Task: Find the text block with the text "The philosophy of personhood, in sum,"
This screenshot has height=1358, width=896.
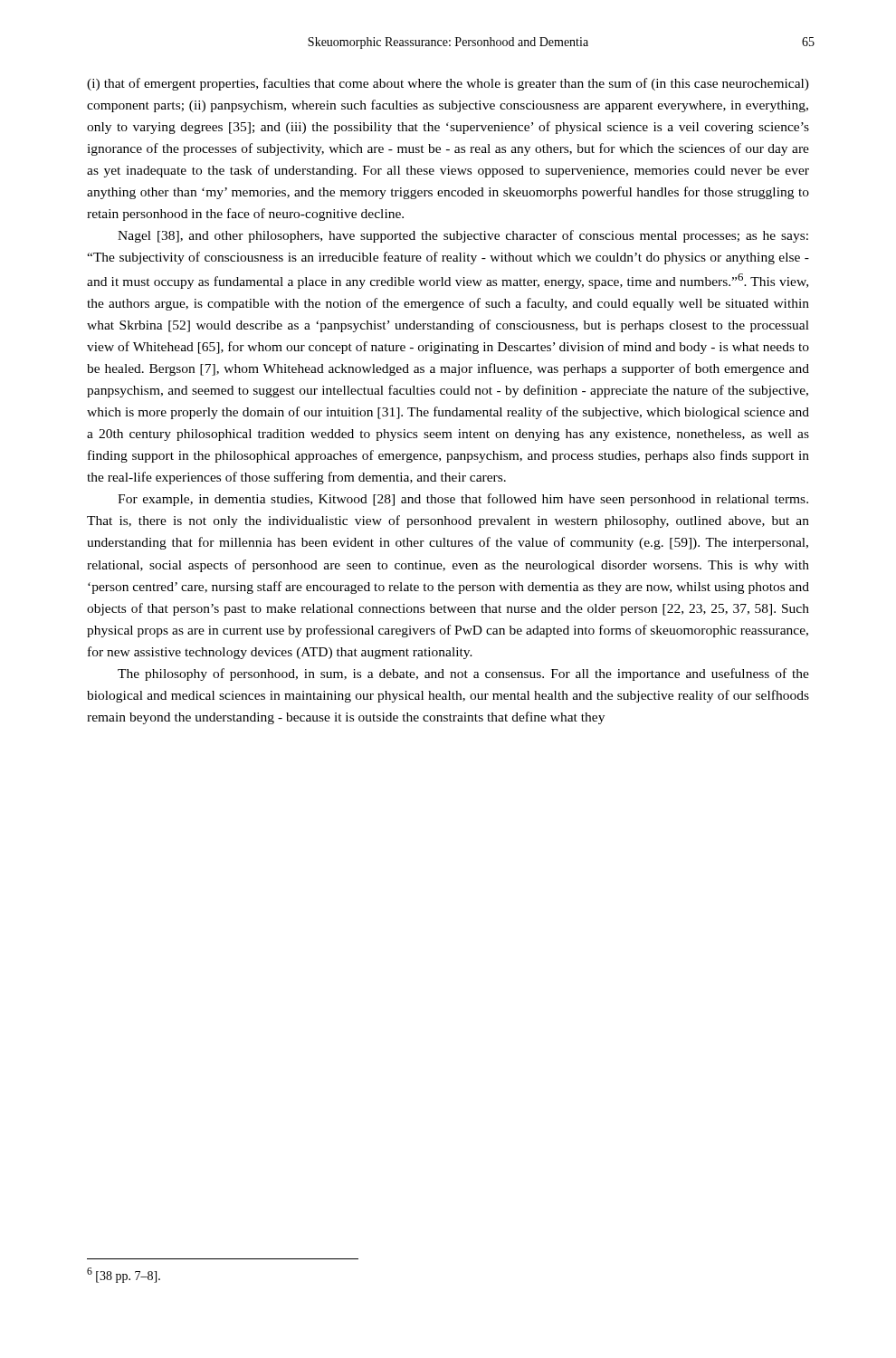Action: tap(448, 695)
